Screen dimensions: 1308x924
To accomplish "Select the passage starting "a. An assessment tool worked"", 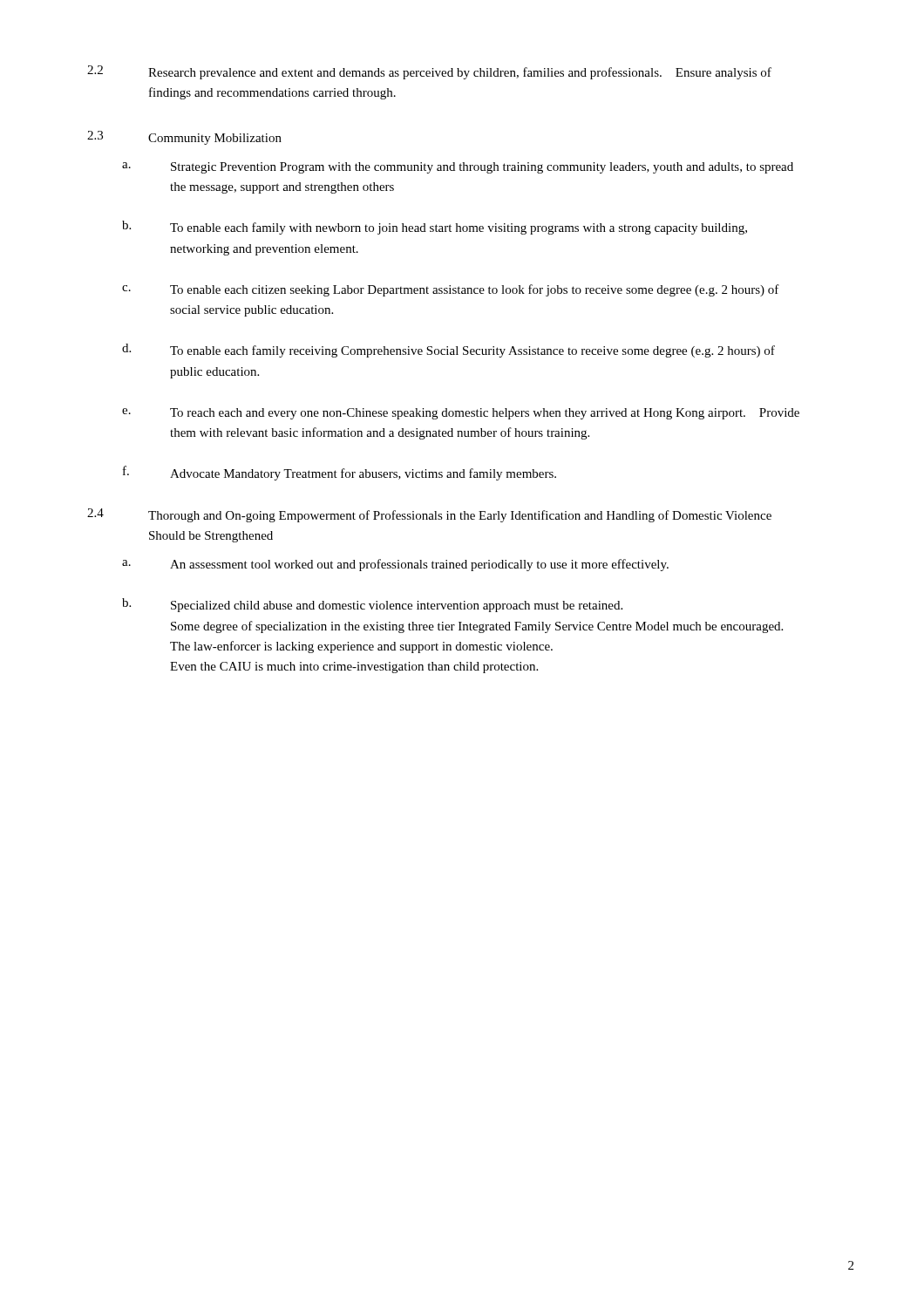I will [462, 565].
